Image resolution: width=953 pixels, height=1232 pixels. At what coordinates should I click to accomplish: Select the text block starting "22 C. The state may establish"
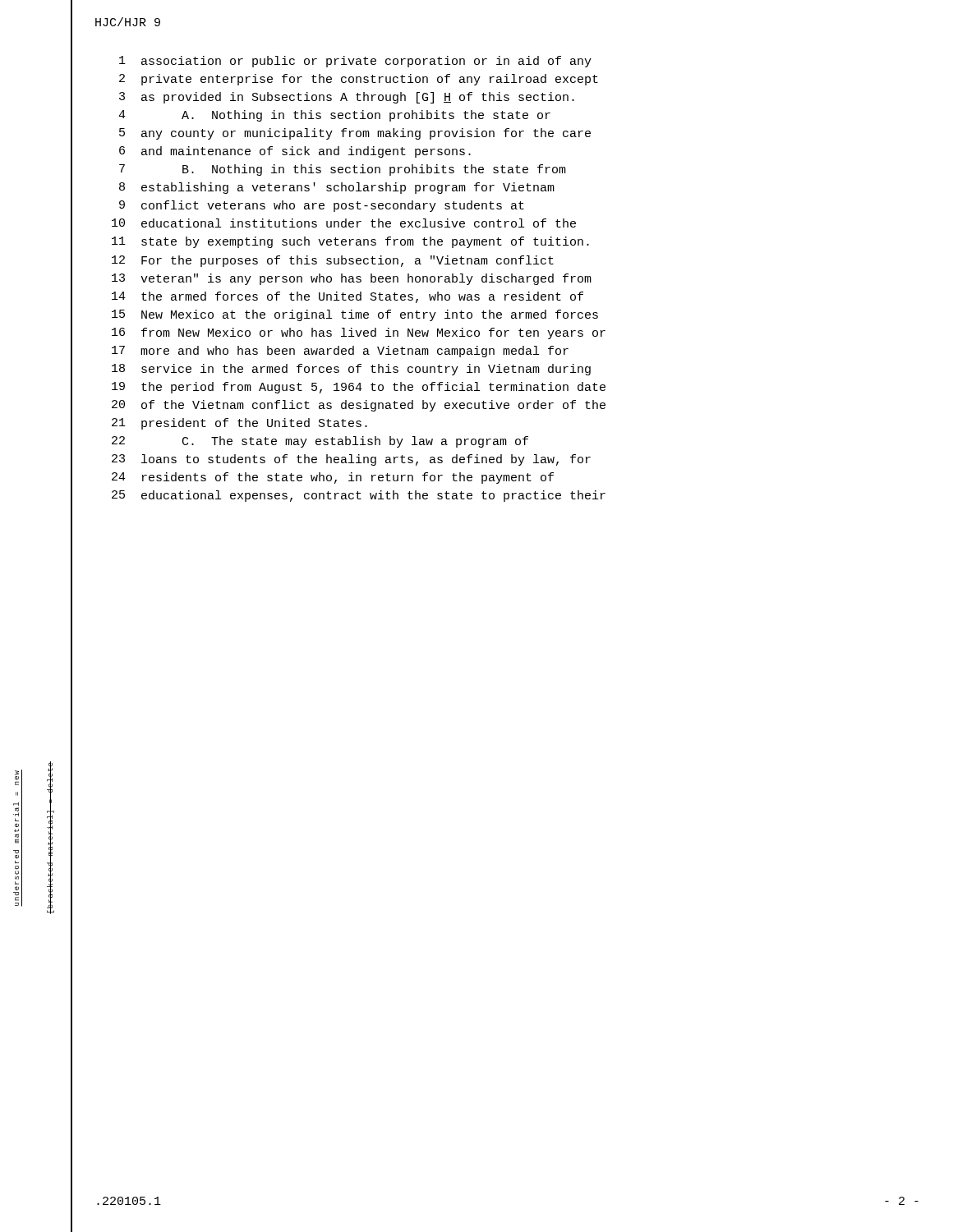pos(507,470)
